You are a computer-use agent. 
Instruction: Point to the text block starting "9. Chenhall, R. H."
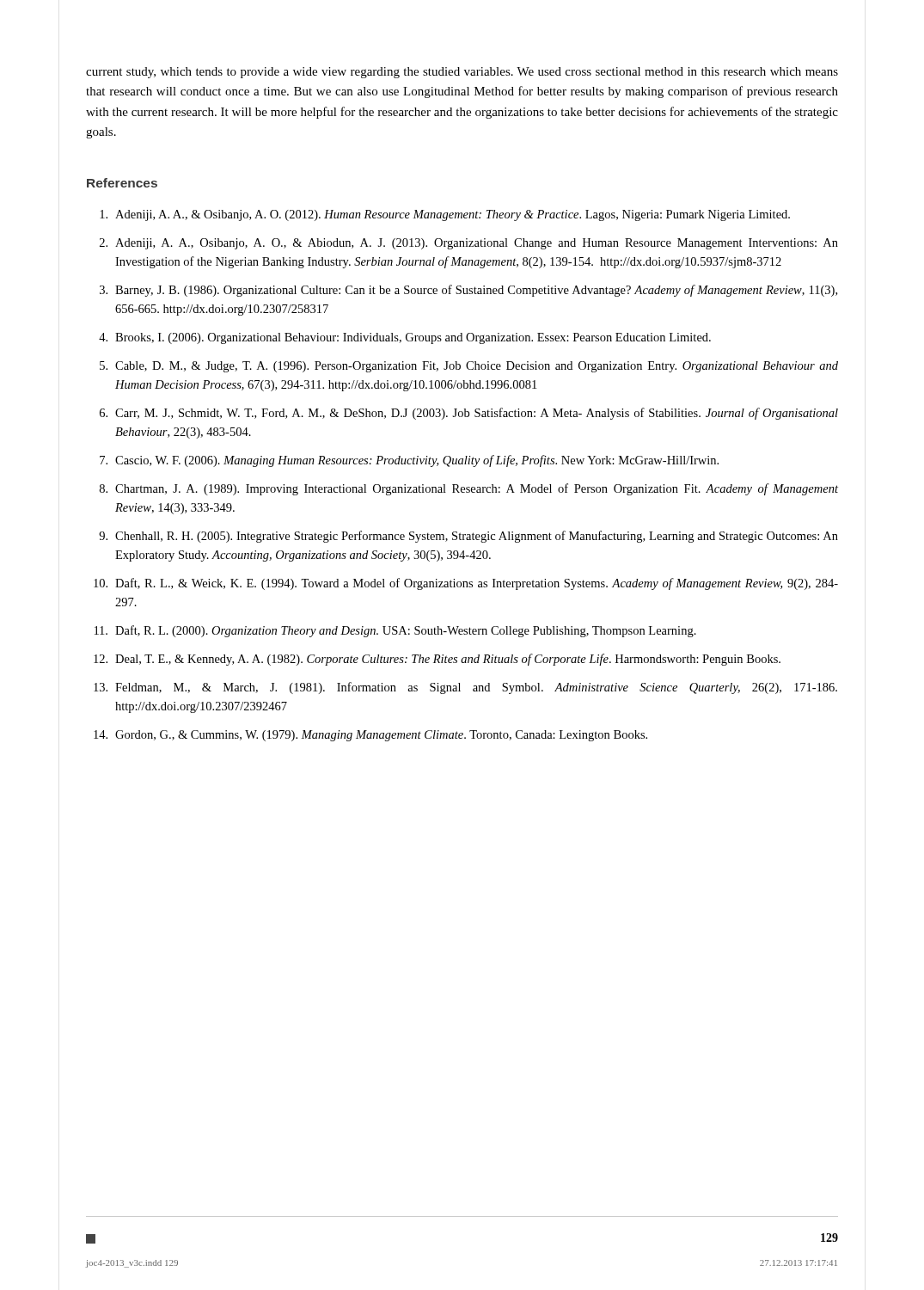pos(462,545)
